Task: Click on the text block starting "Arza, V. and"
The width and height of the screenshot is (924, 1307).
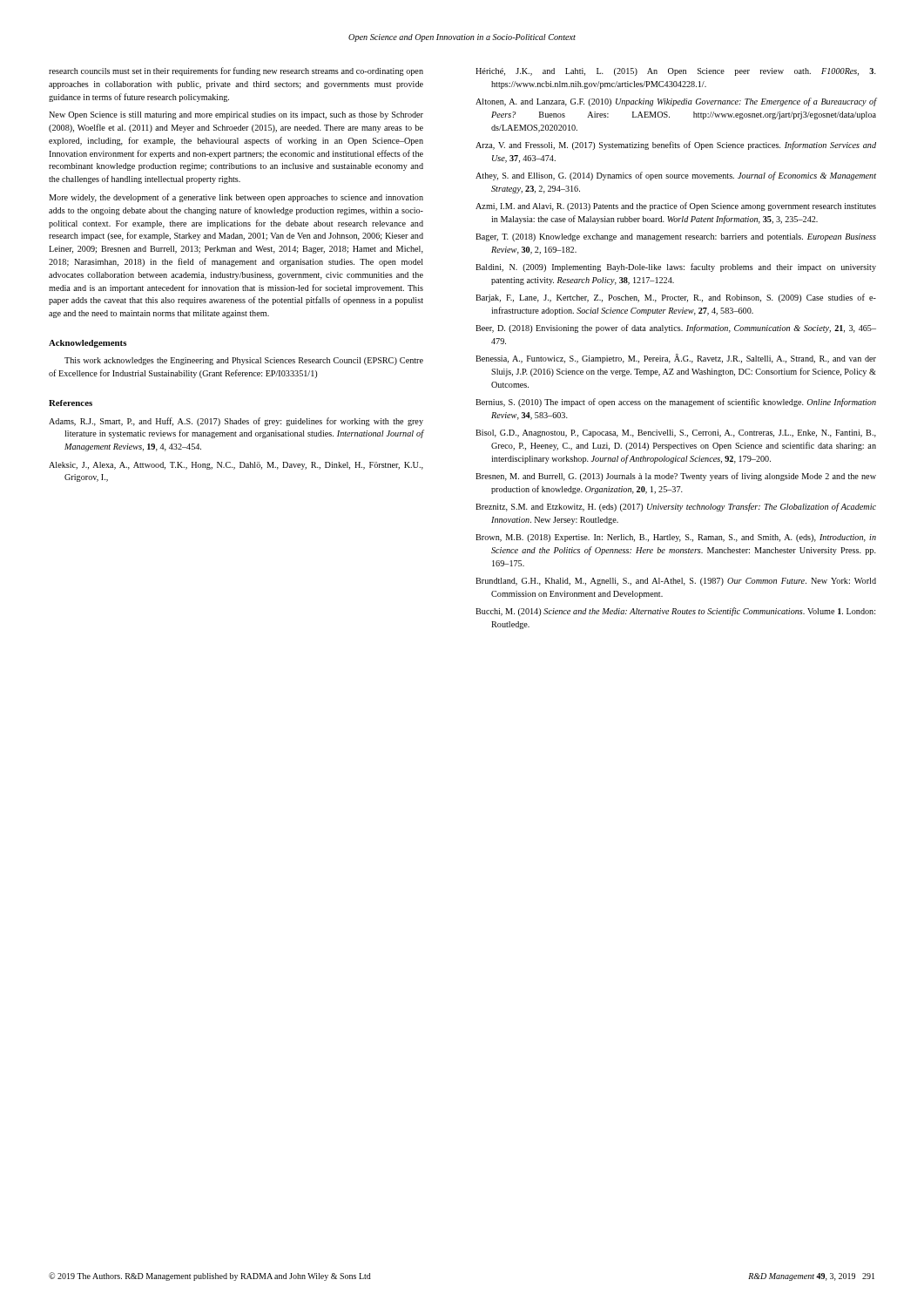Action: tap(676, 151)
